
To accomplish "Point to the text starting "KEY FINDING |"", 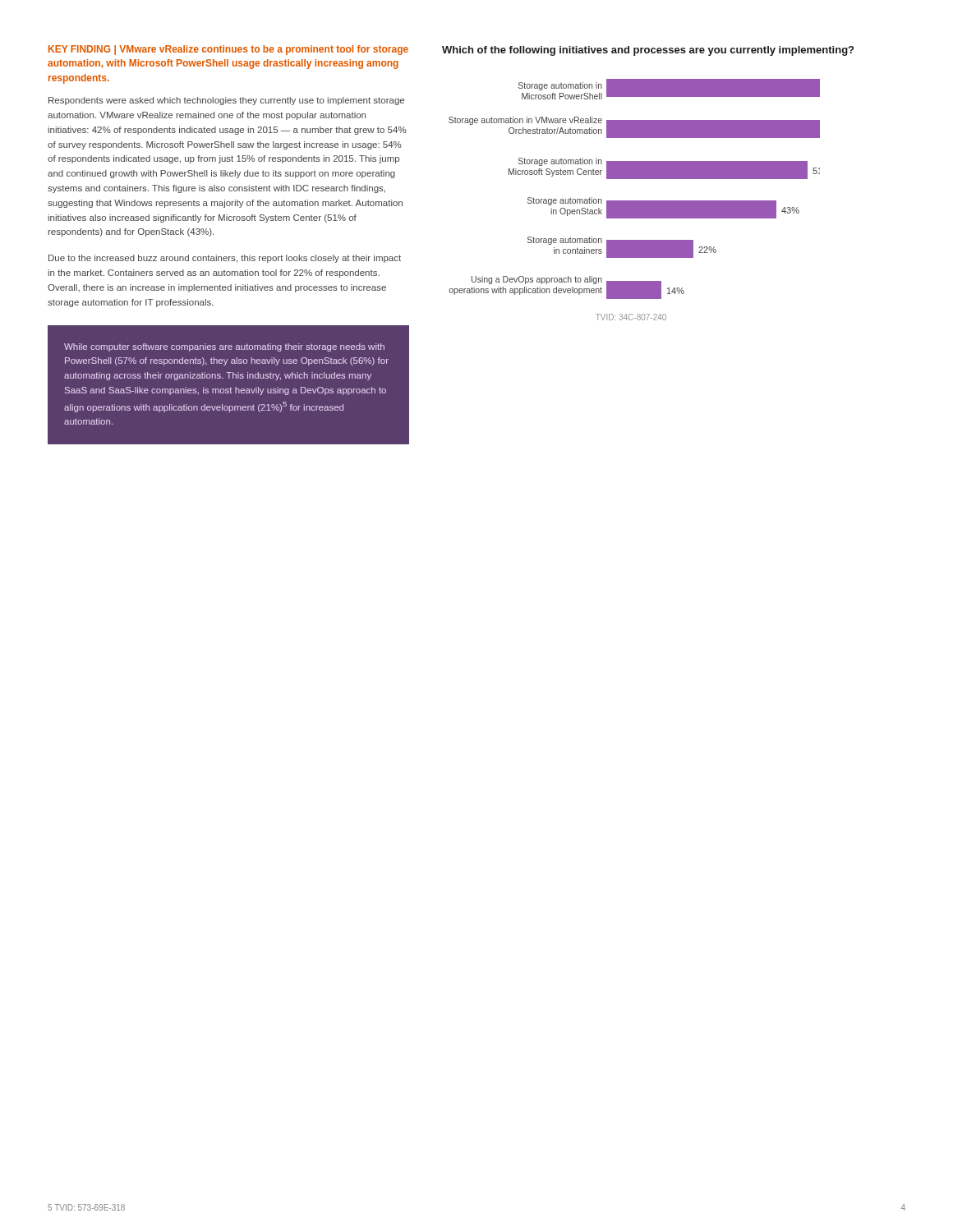I will point(228,64).
